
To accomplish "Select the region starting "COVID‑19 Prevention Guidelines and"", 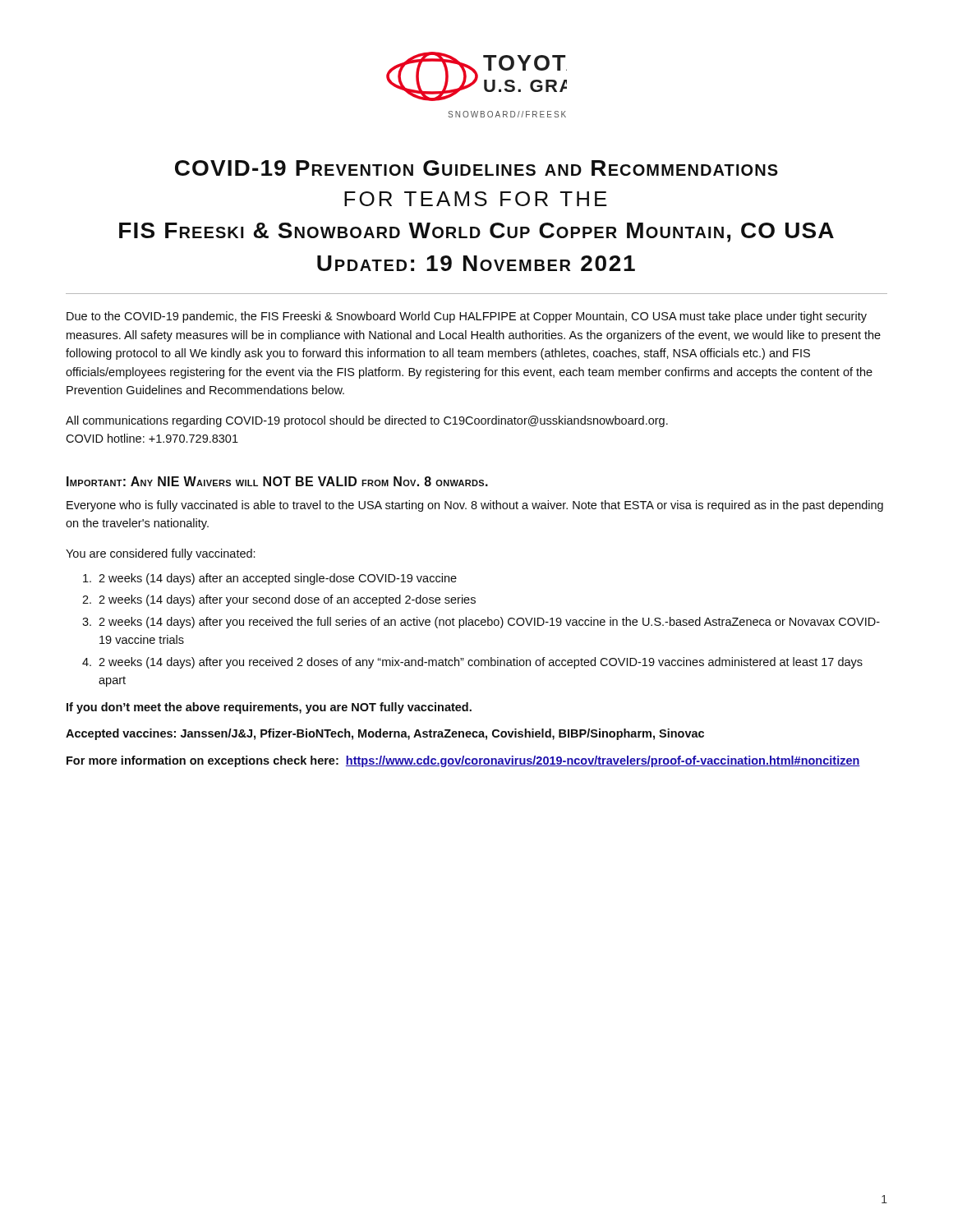I will point(476,216).
